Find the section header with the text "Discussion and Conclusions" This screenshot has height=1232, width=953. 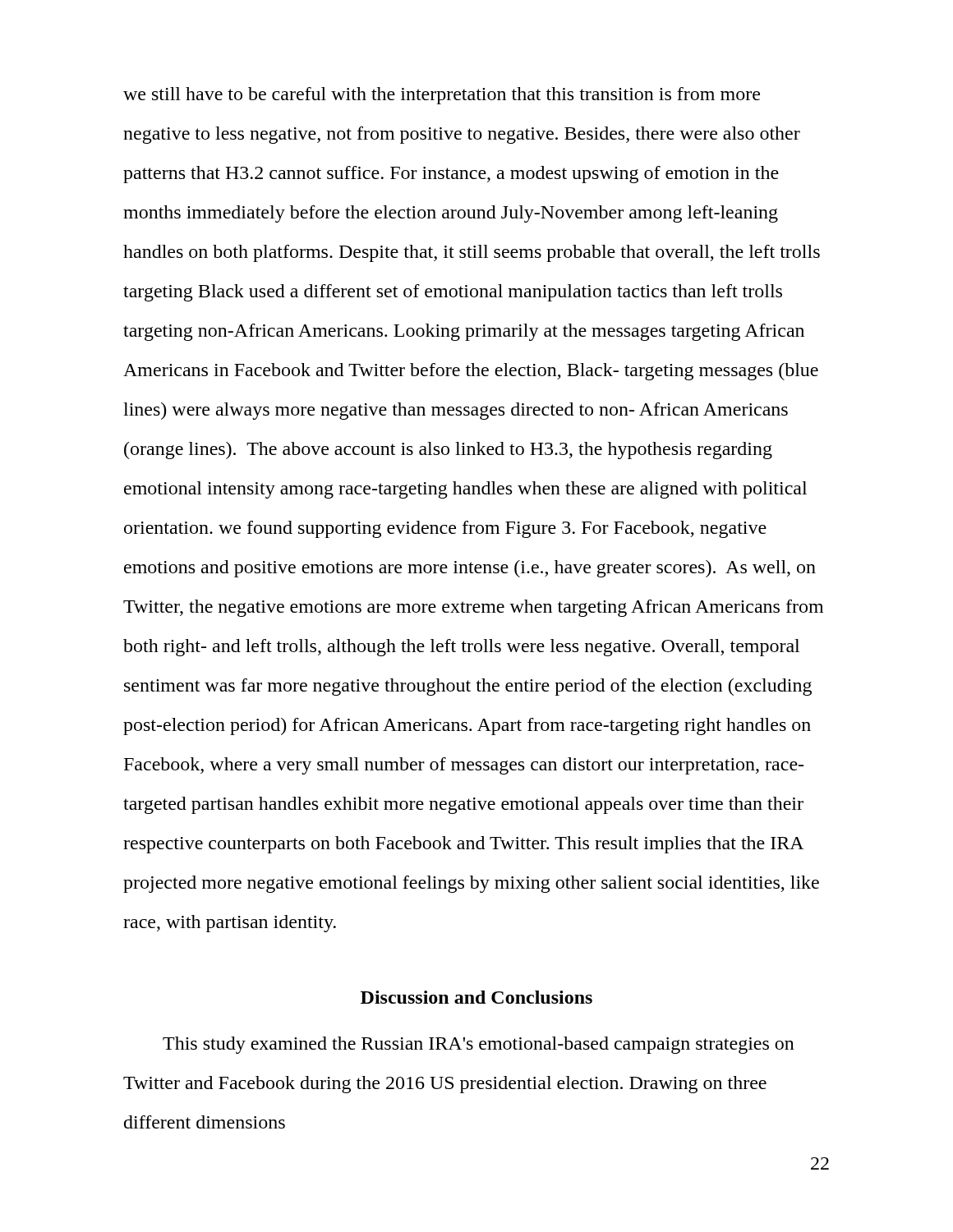click(x=476, y=997)
